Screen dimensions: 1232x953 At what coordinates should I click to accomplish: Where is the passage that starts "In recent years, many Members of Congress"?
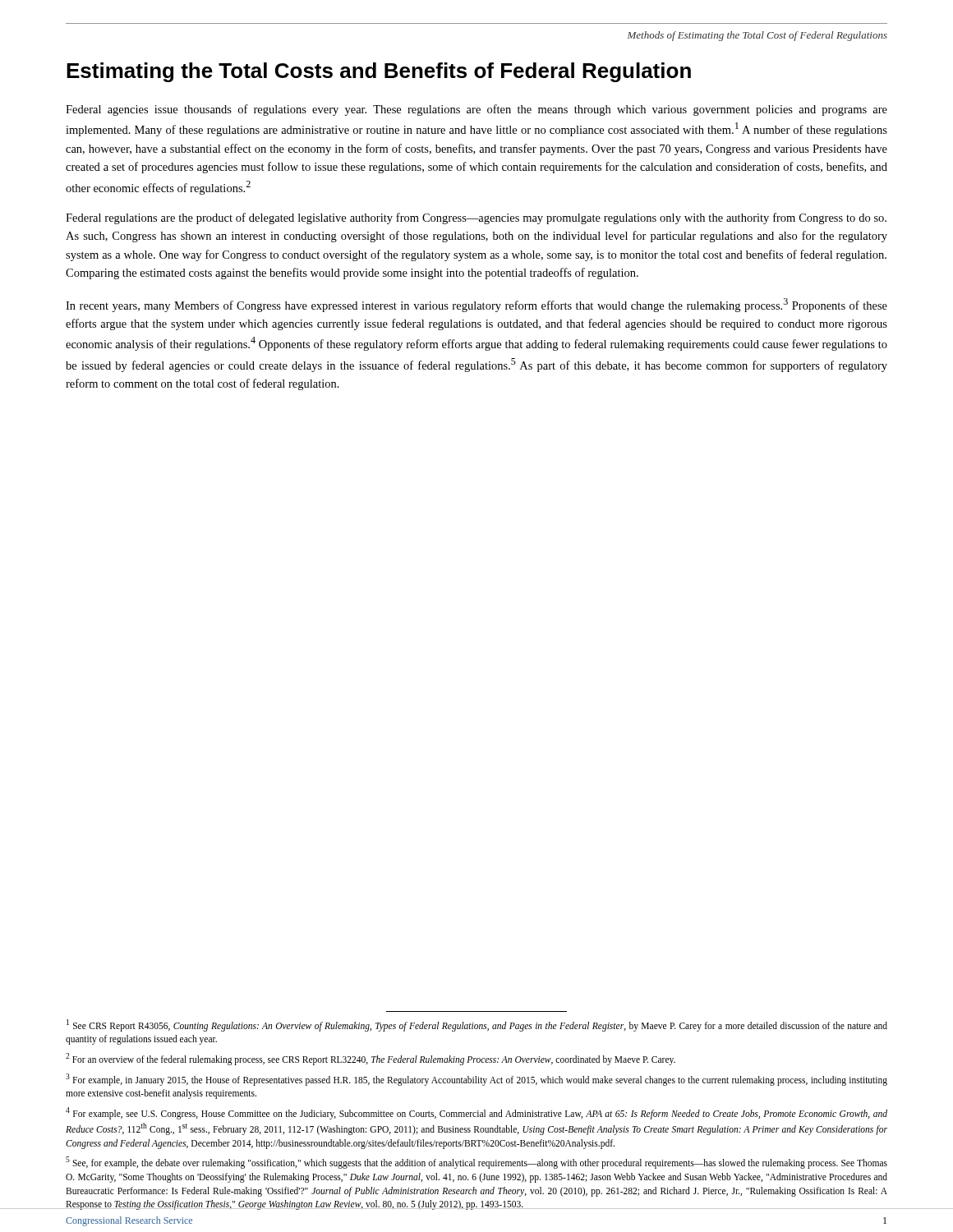476,343
